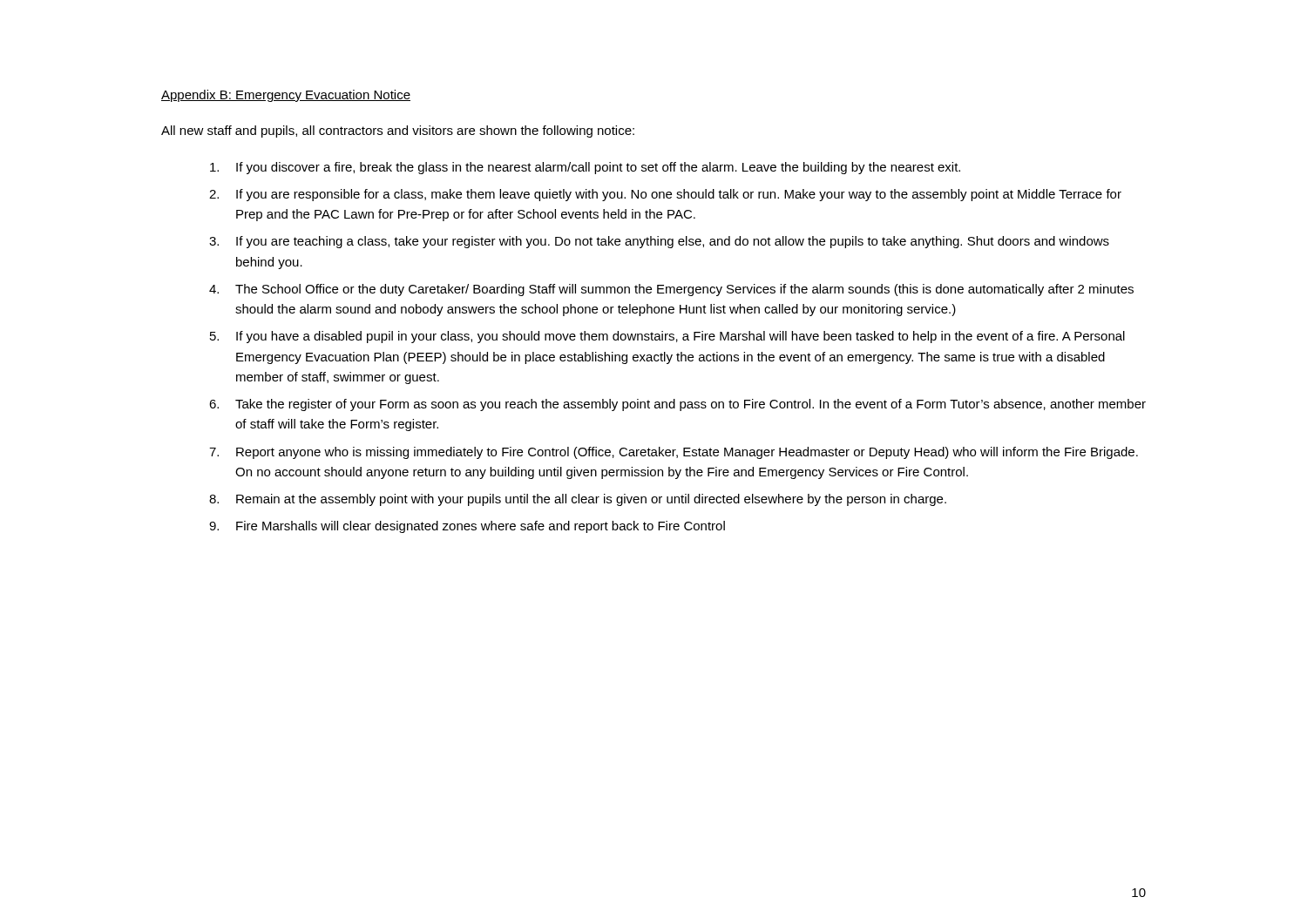Click on the list item with the text "9. Fire Marshalls will clear"
The image size is (1307, 924).
point(677,526)
